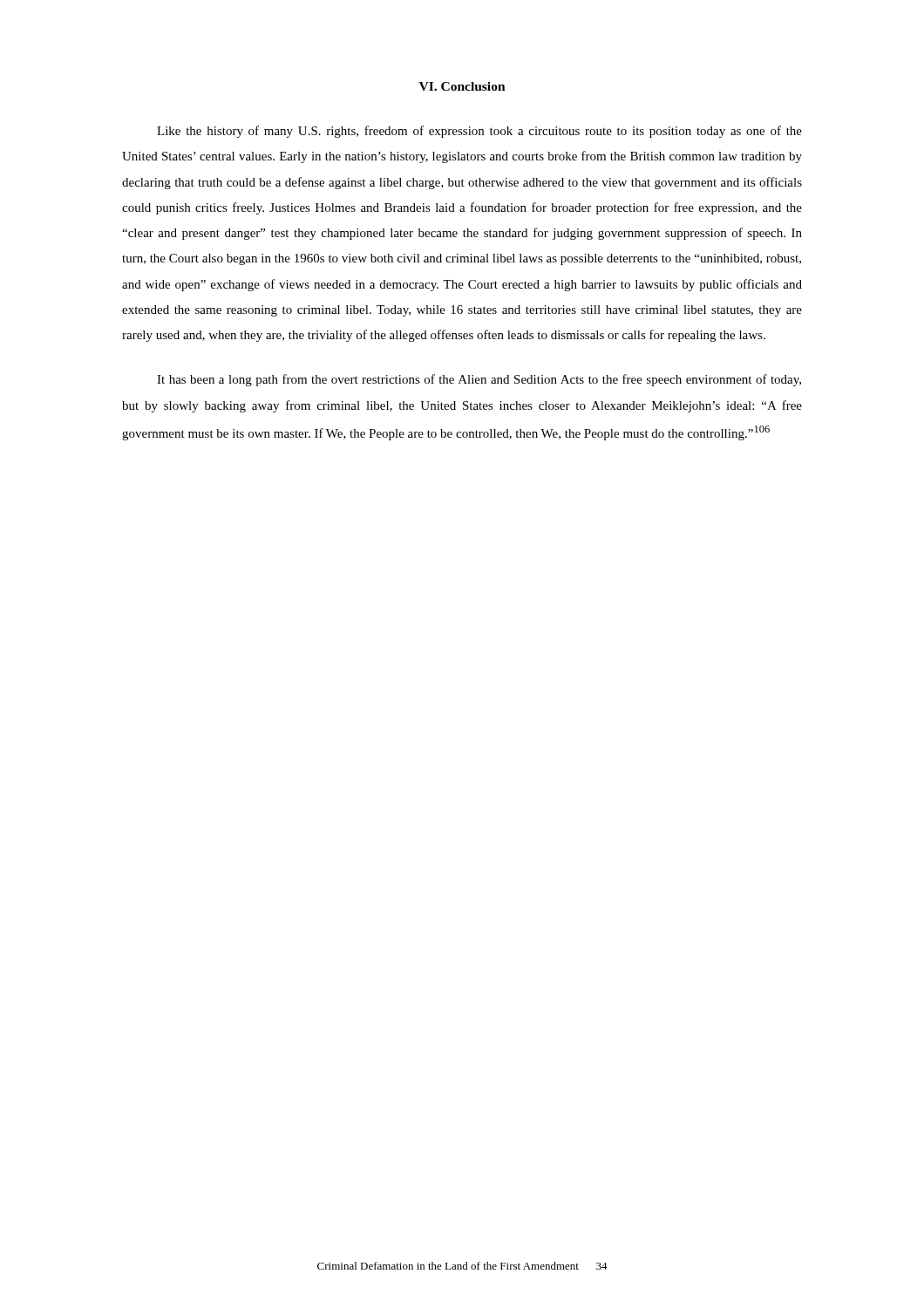The height and width of the screenshot is (1308, 924).
Task: Locate the text block starting "Like the history of"
Action: pos(462,233)
